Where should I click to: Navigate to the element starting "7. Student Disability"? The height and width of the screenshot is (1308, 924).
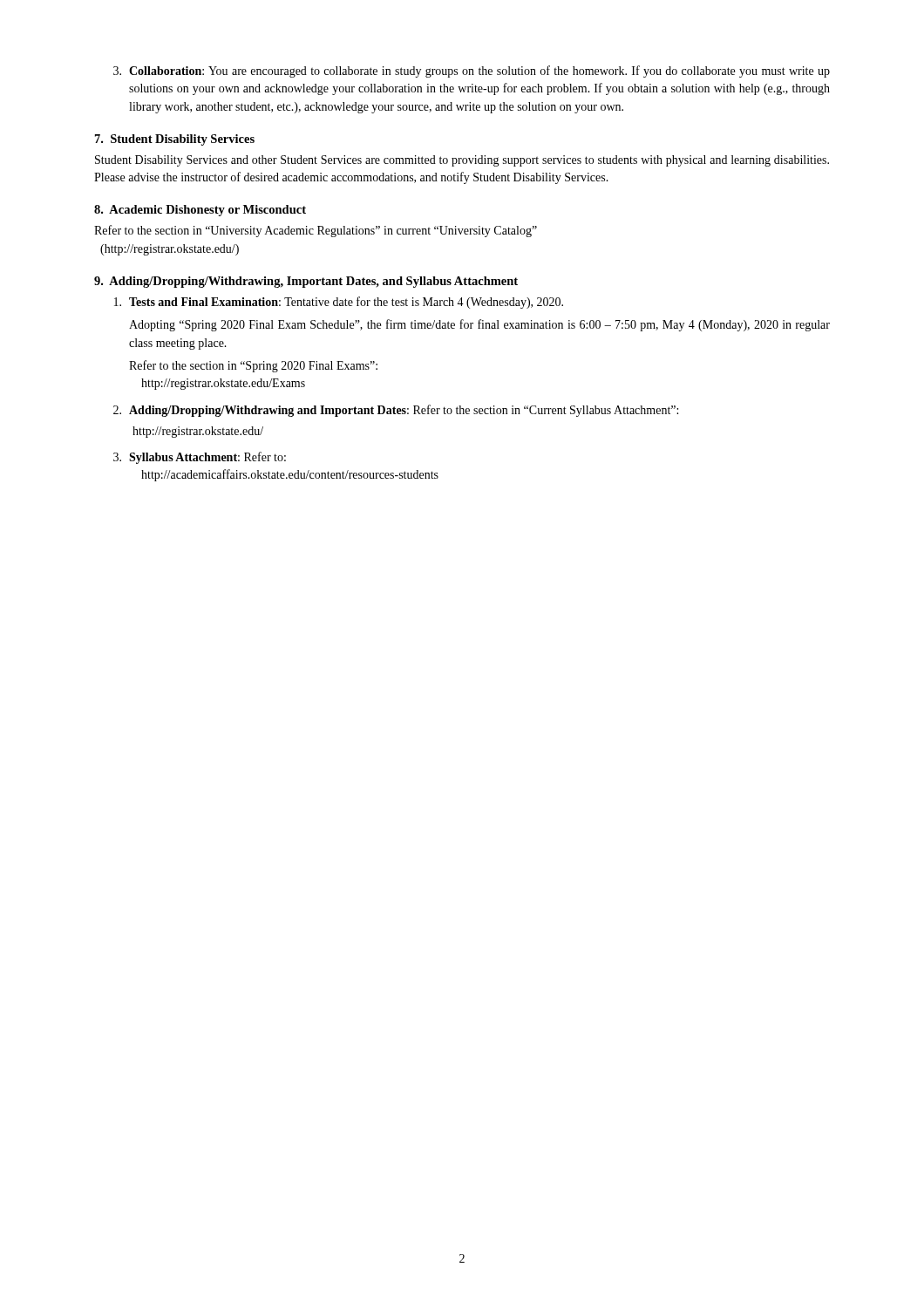pyautogui.click(x=175, y=140)
